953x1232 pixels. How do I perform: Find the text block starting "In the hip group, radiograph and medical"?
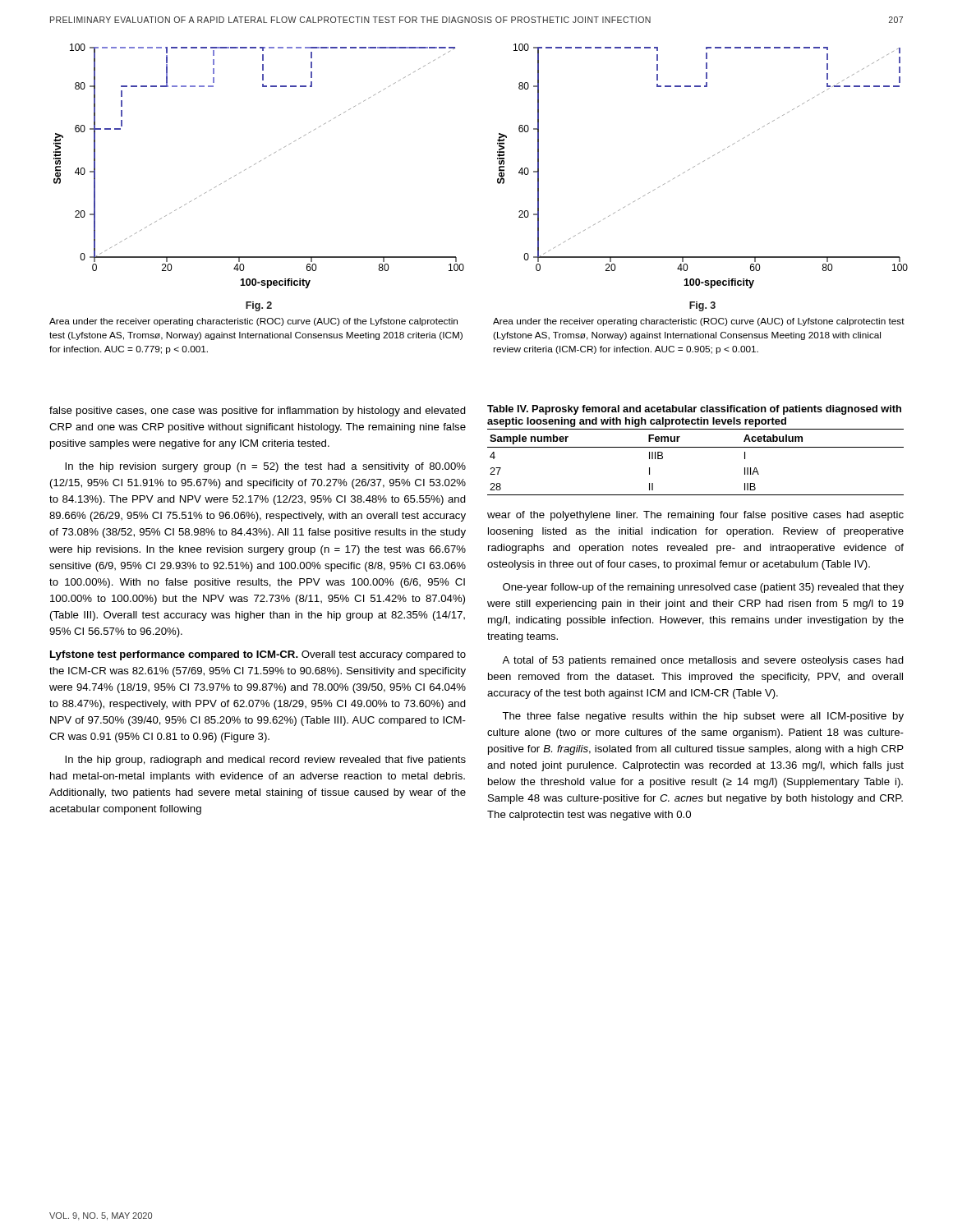pyautogui.click(x=258, y=784)
